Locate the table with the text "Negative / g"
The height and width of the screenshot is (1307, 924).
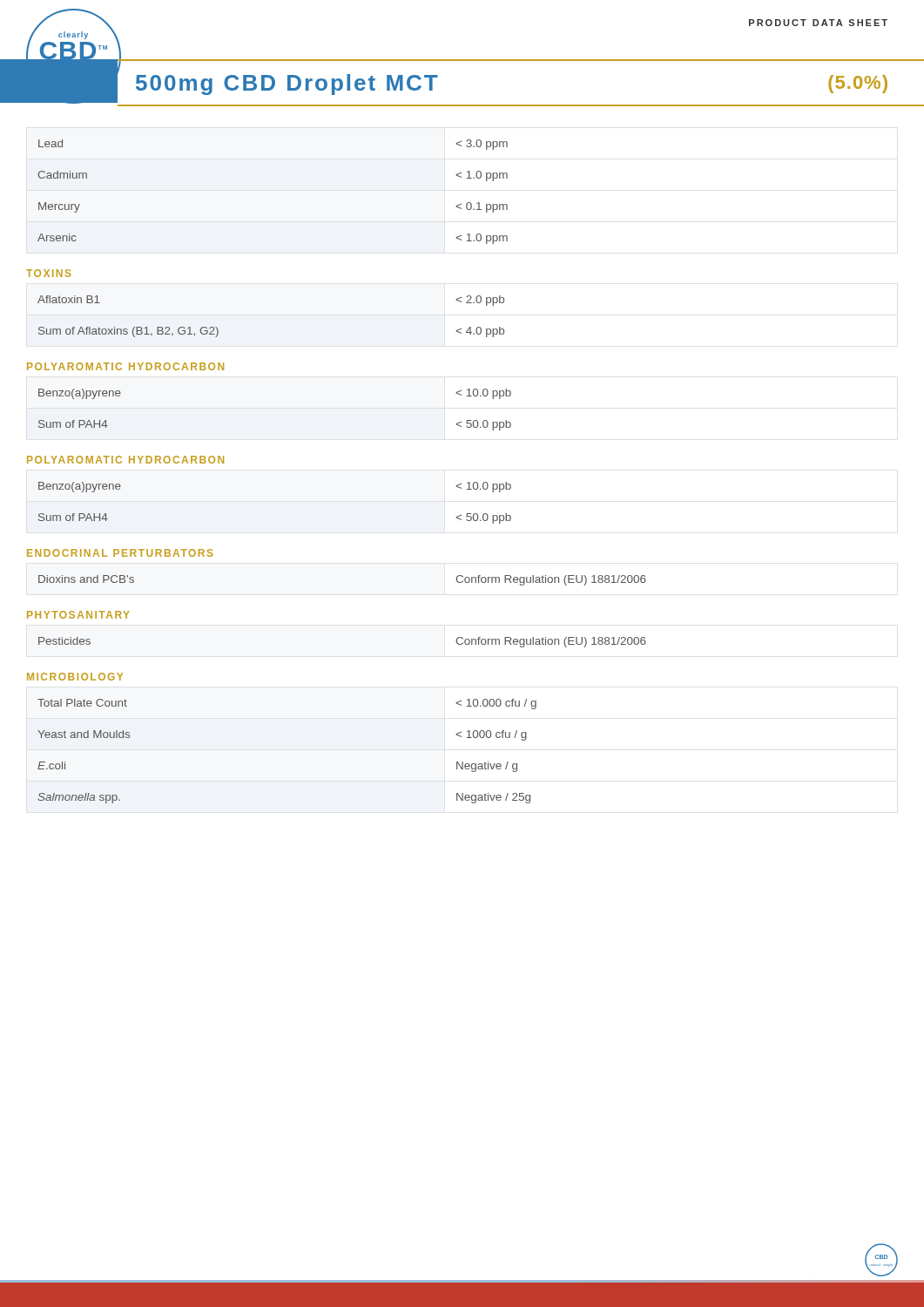(x=462, y=750)
